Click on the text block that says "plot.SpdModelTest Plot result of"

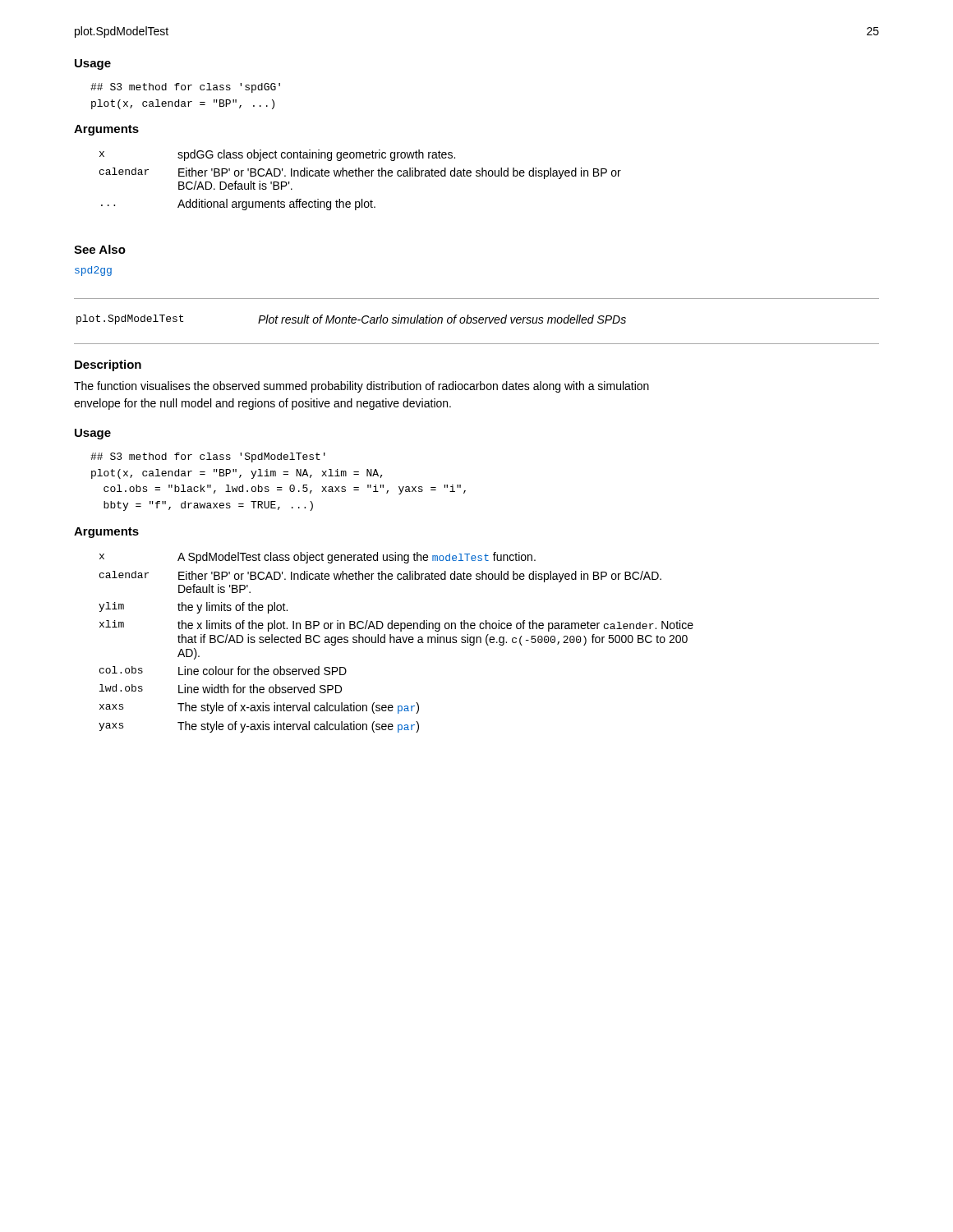(476, 320)
